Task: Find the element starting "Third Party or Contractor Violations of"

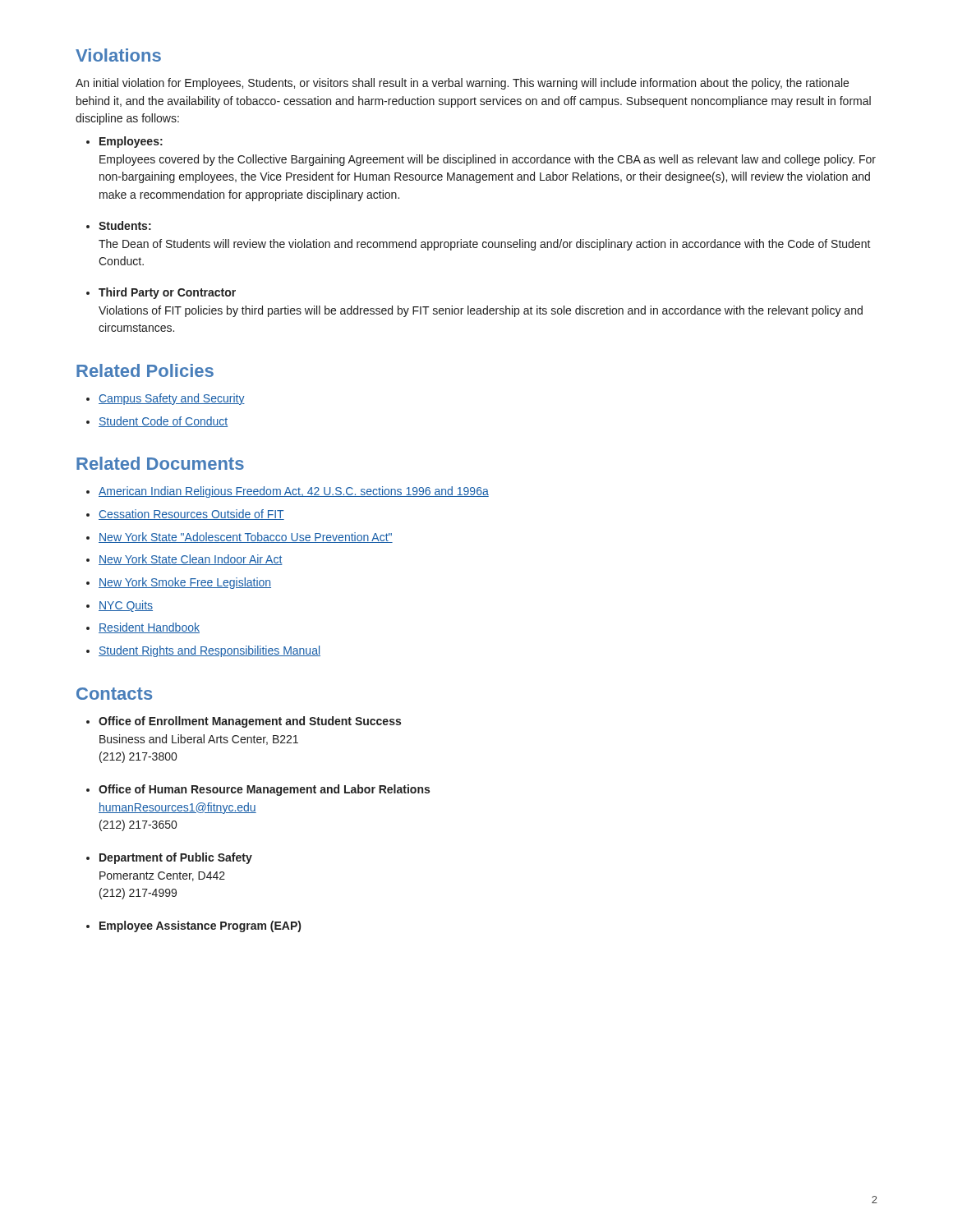Action: [x=476, y=311]
